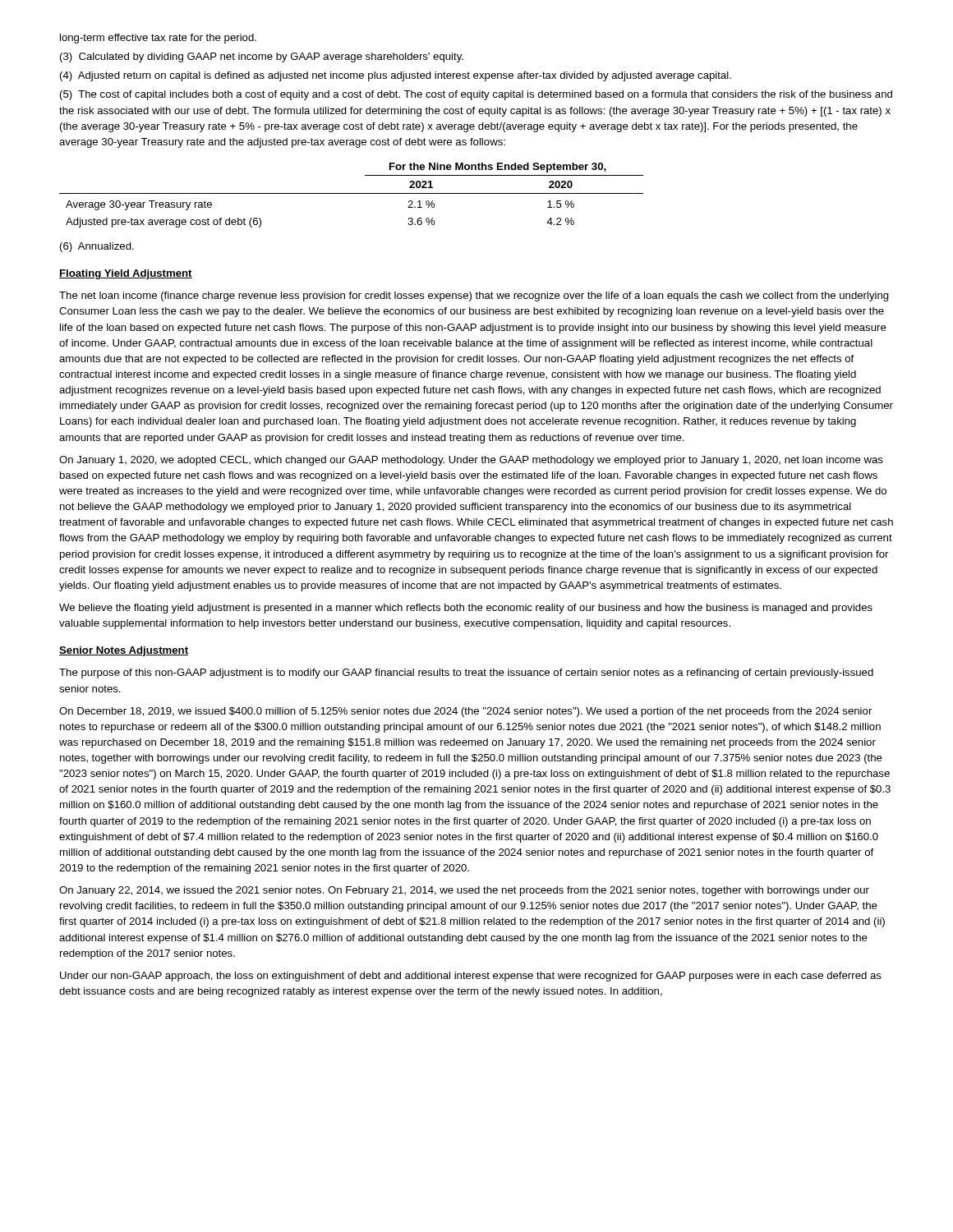
Task: Locate the text block starting "On December 18, 2019, we issued"
Action: [x=476, y=789]
